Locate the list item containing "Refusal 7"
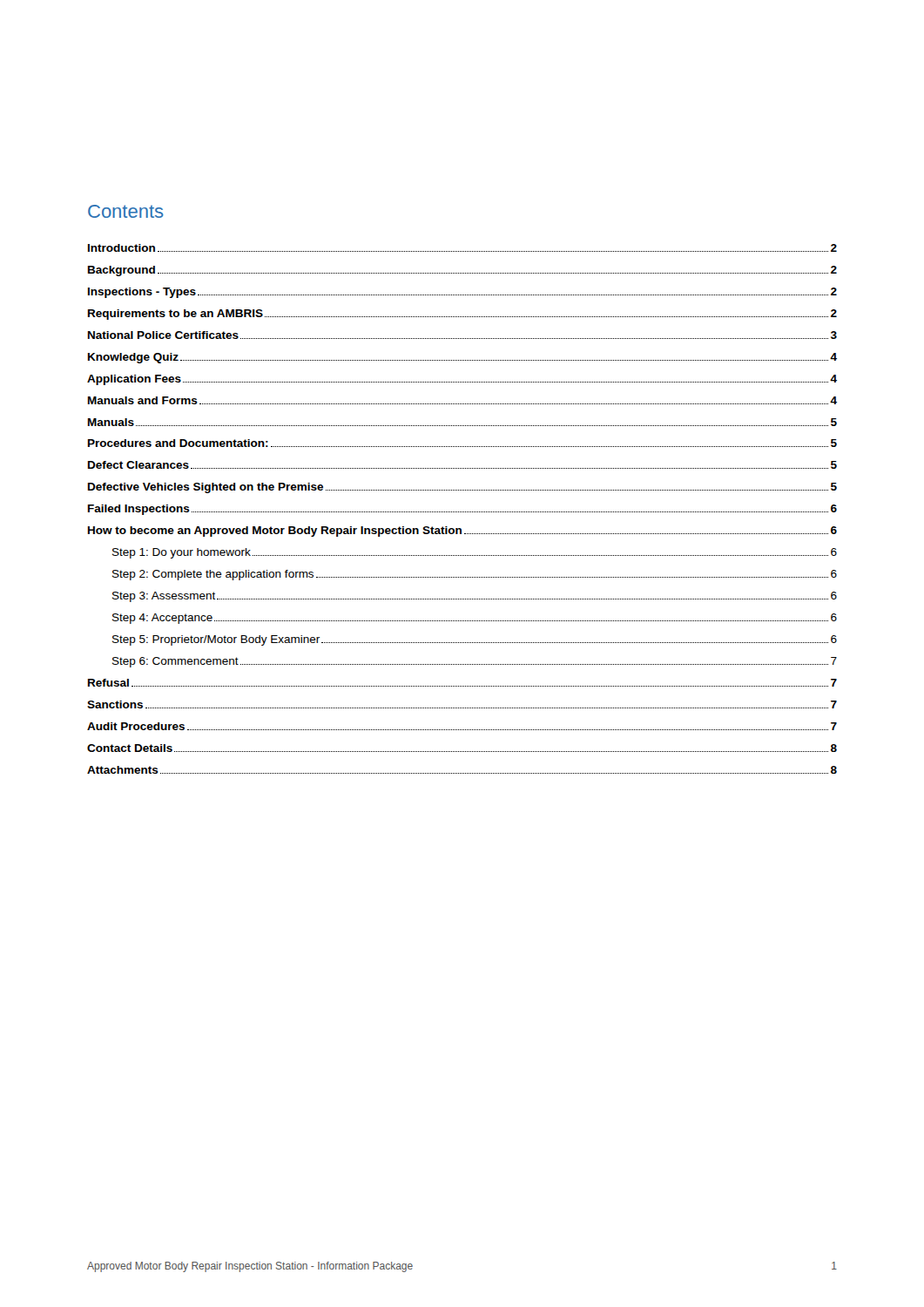Image resolution: width=924 pixels, height=1307 pixels. (x=462, y=683)
